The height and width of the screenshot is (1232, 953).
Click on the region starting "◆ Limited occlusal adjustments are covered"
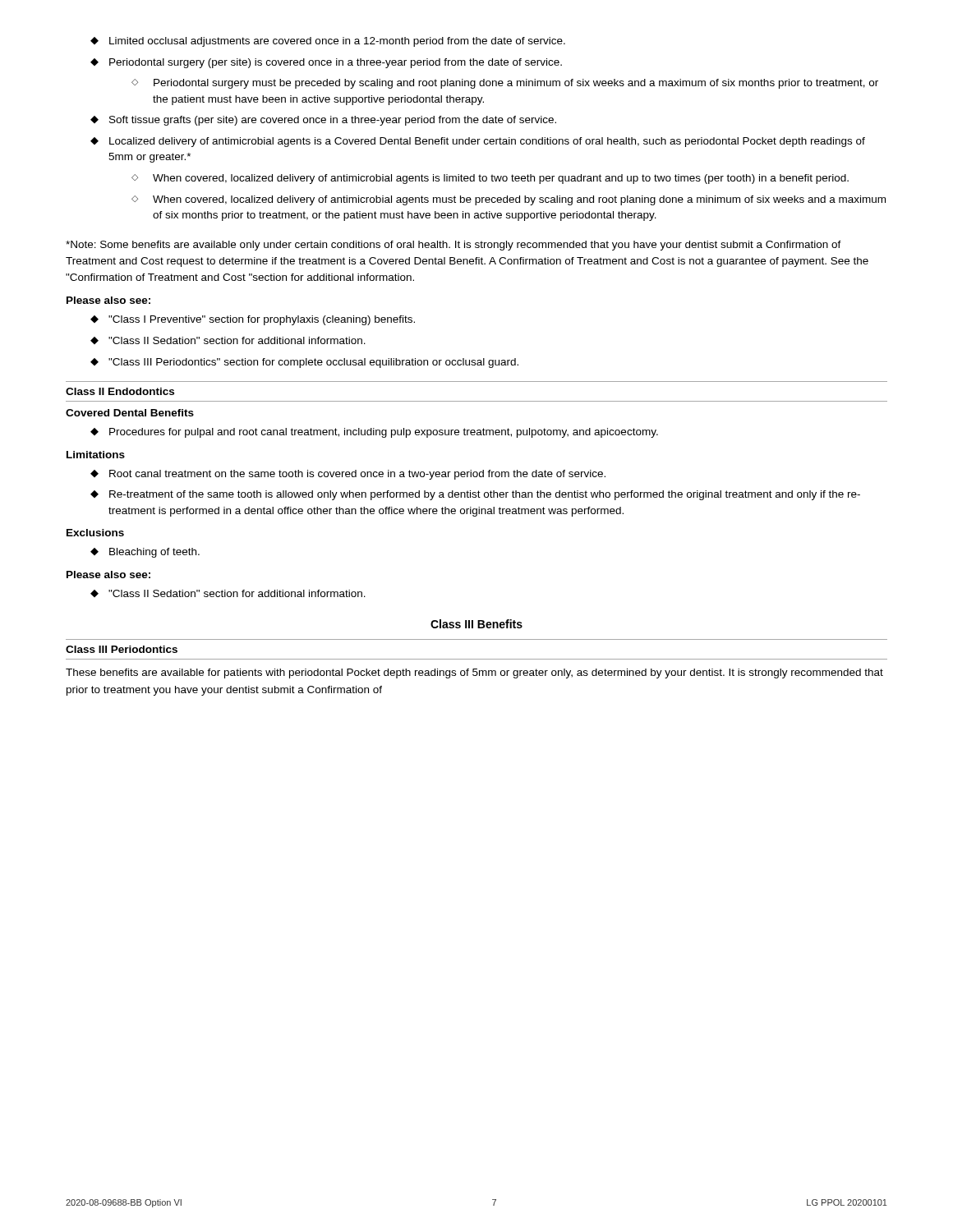pos(489,41)
